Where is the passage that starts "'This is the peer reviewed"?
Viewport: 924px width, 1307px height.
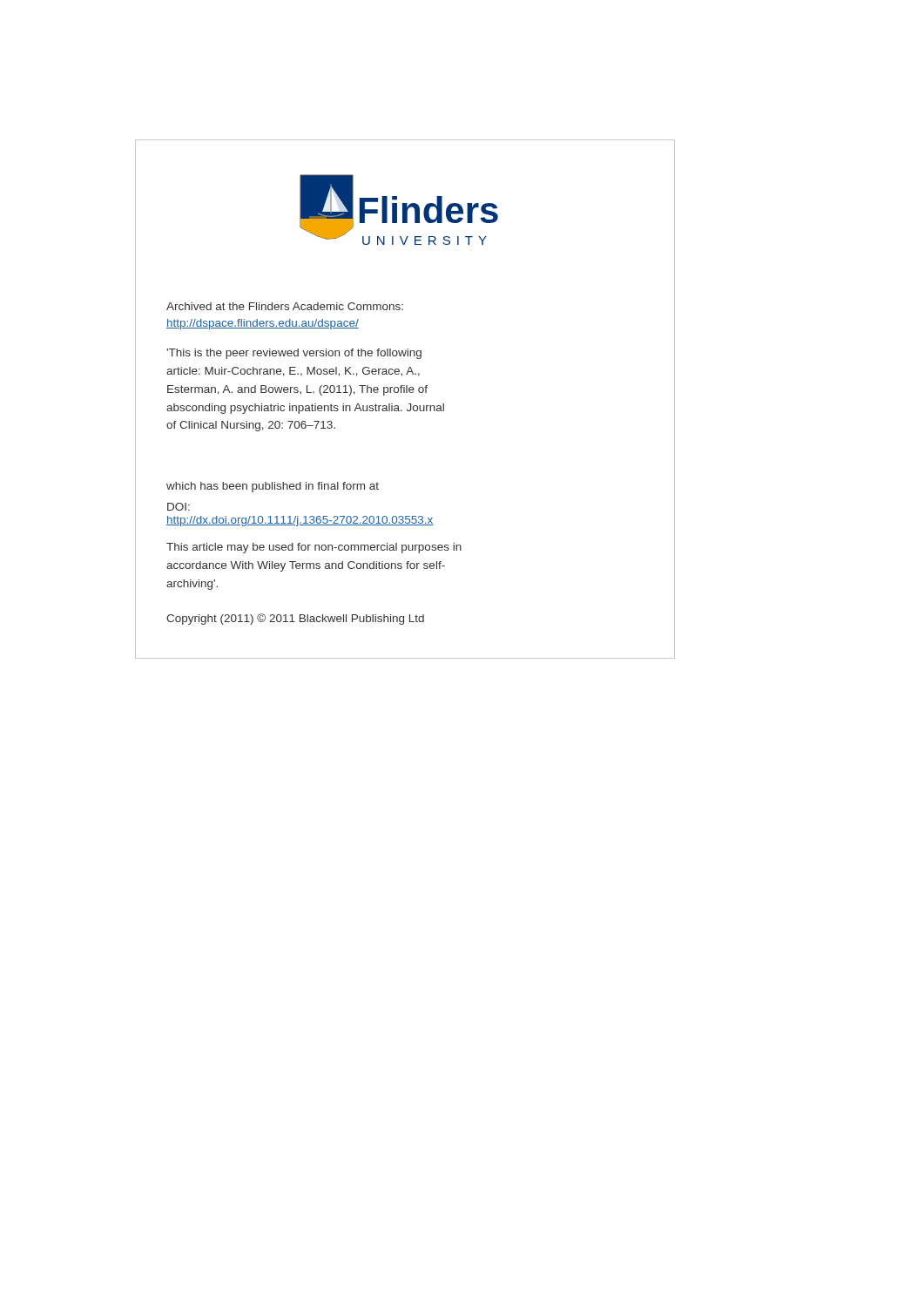point(306,389)
